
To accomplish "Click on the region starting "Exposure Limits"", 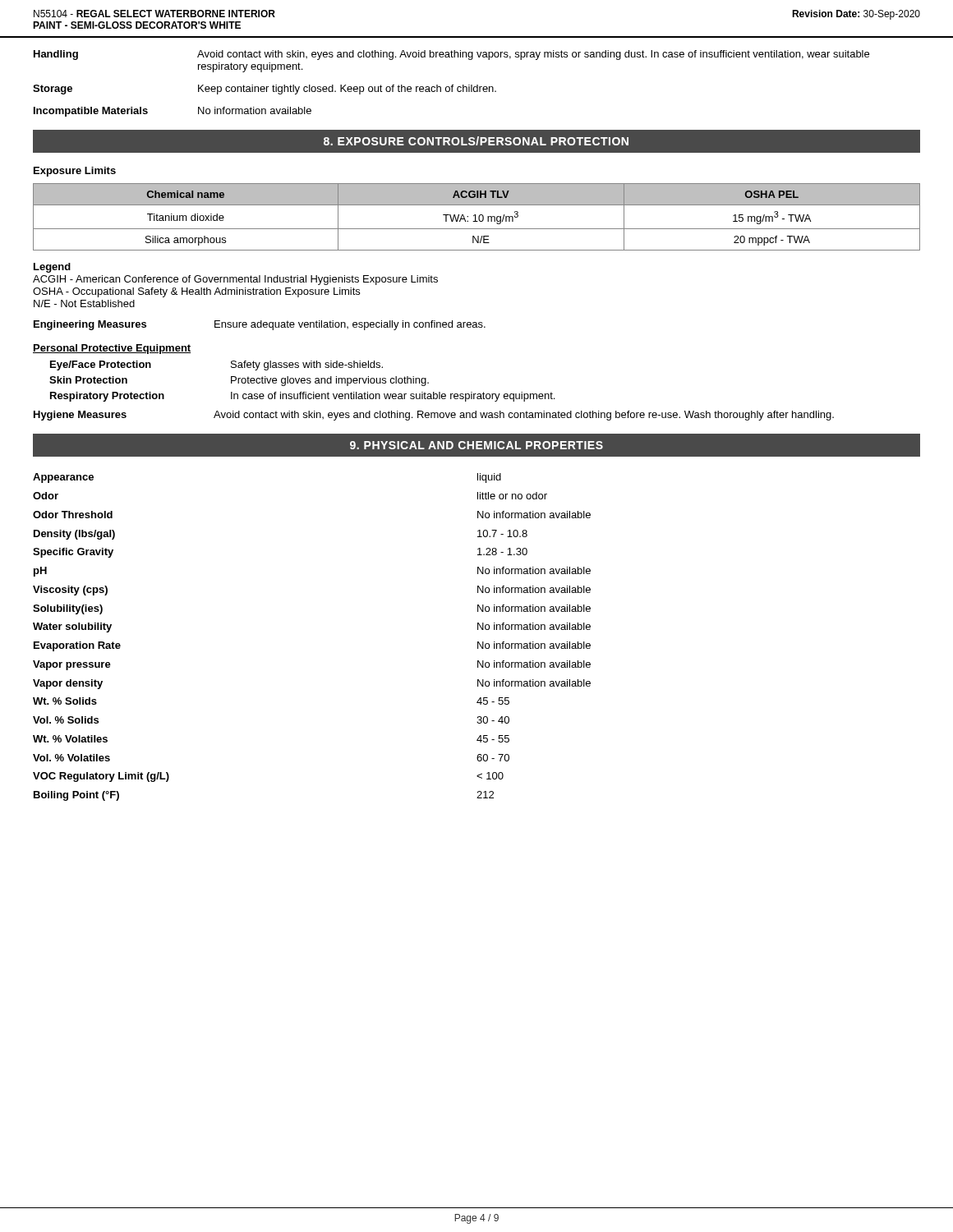I will click(x=74, y=170).
